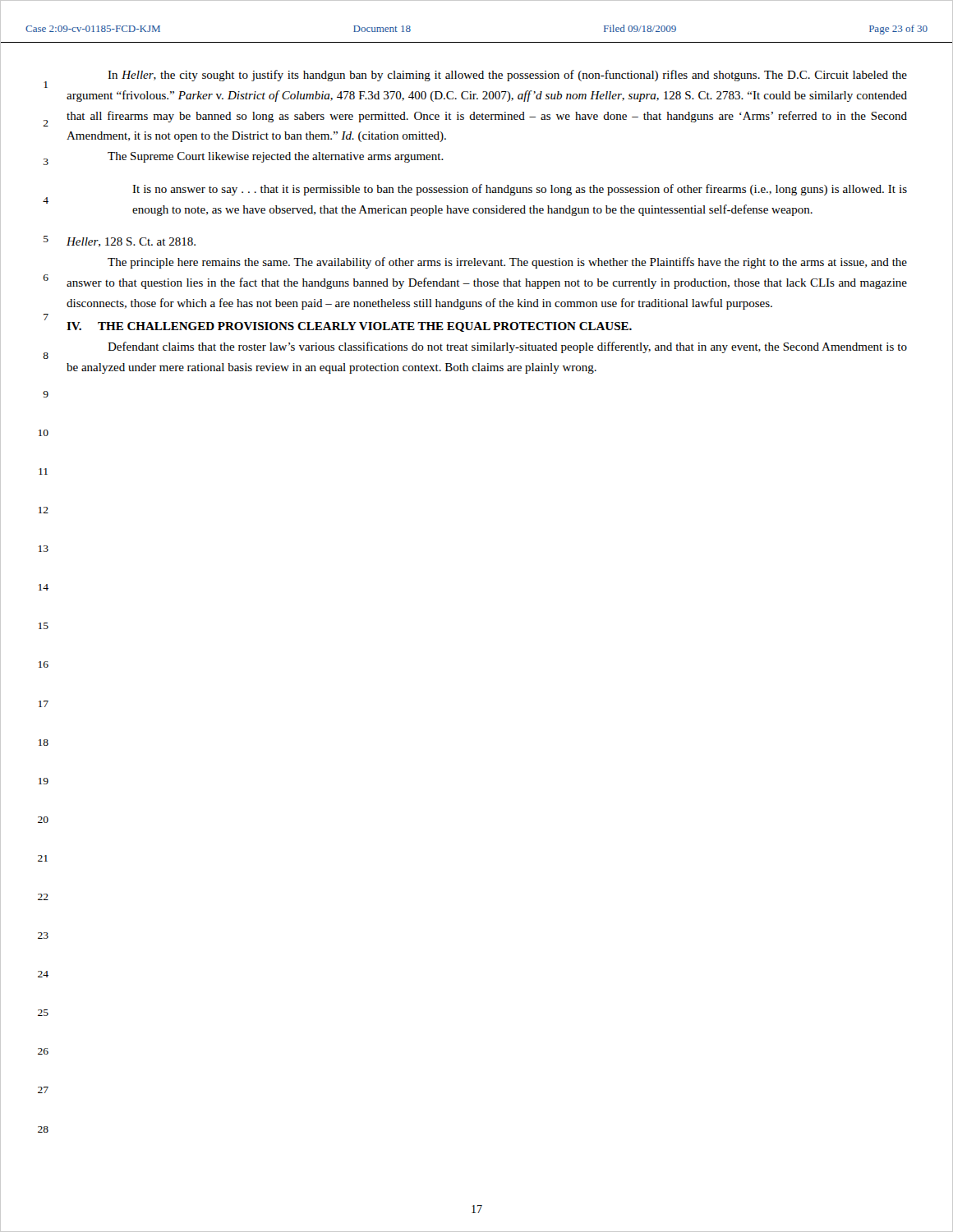Find the passage starting "Defendant claims that the"
Screen dimensions: 1232x953
(x=487, y=357)
